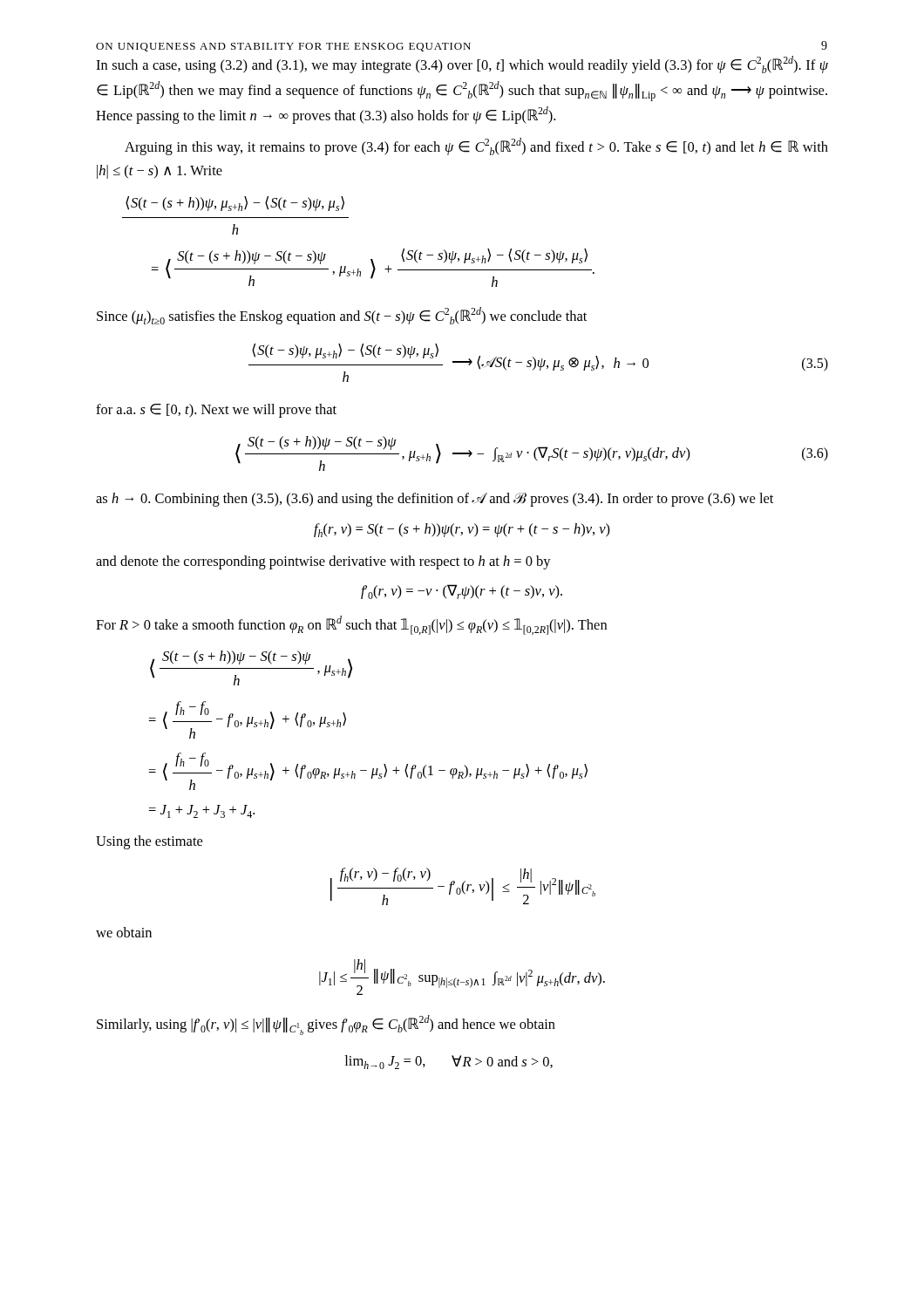Click on the text block that says "Arguing in this way, it remains"
Image resolution: width=924 pixels, height=1308 pixels.
tap(462, 158)
